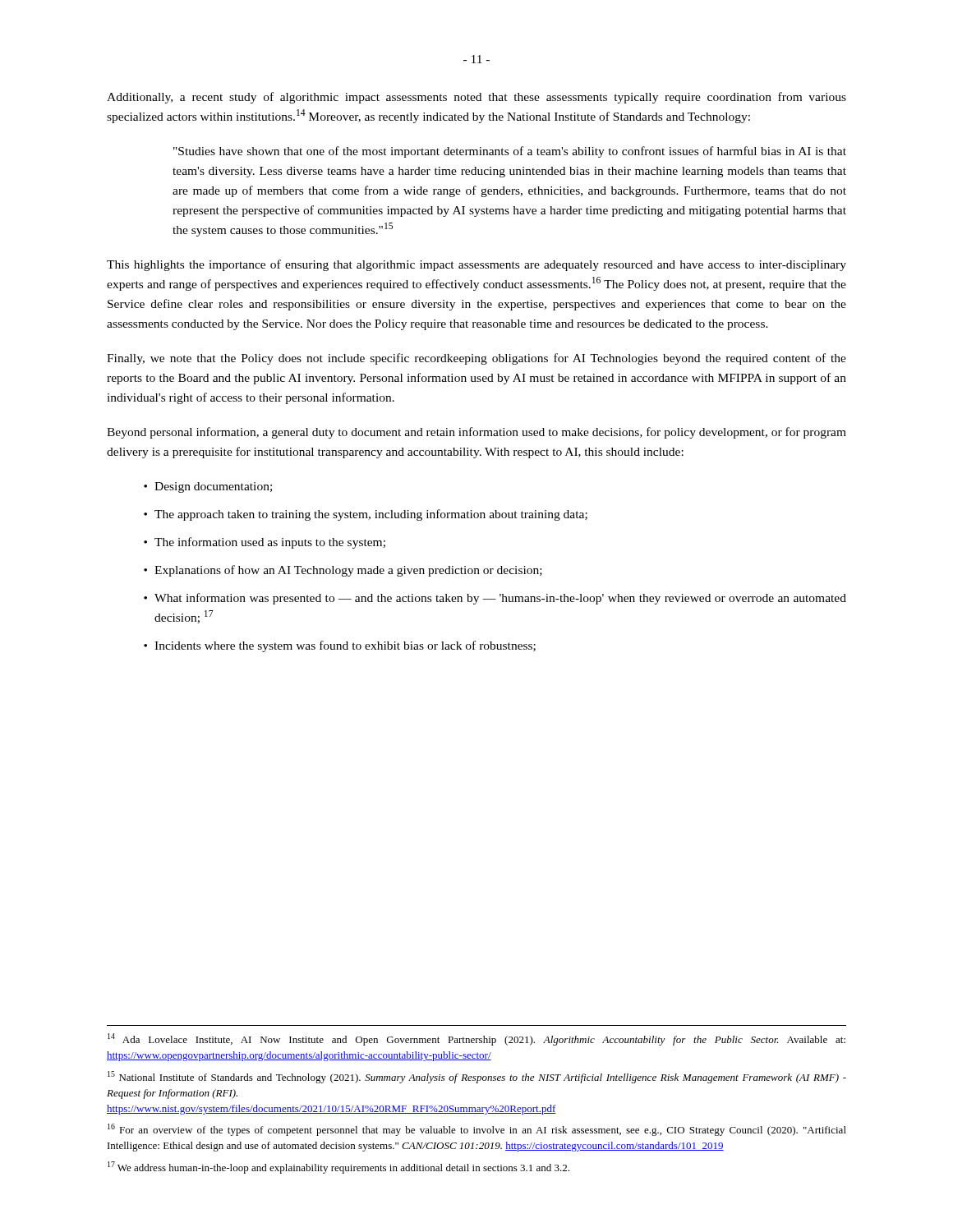953x1232 pixels.
Task: Where is the passage that starts "17 We address human-in-the-loop and explainability requirements in"?
Action: (339, 1167)
